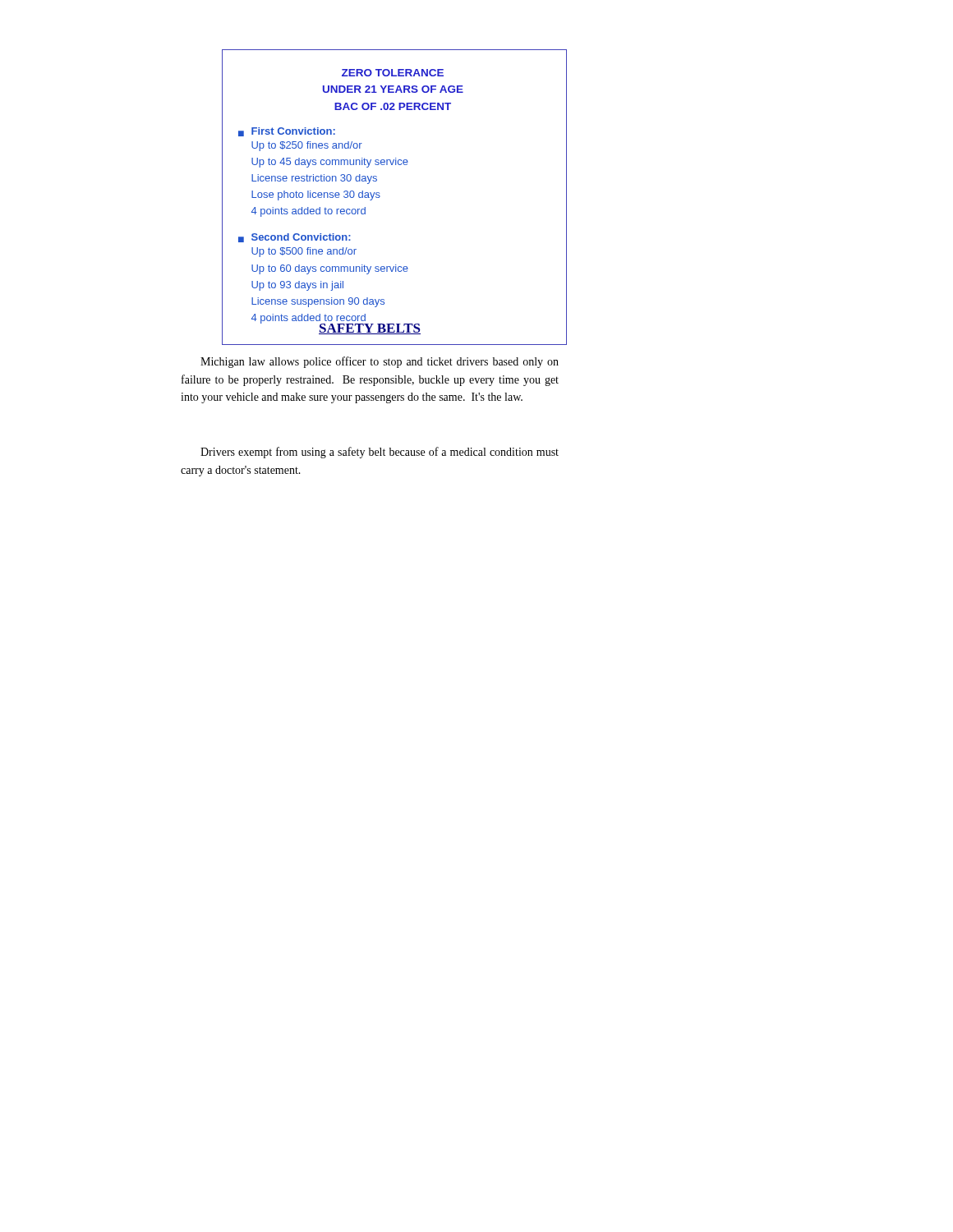Find the list item that says "■ First Conviction:"

point(323,172)
